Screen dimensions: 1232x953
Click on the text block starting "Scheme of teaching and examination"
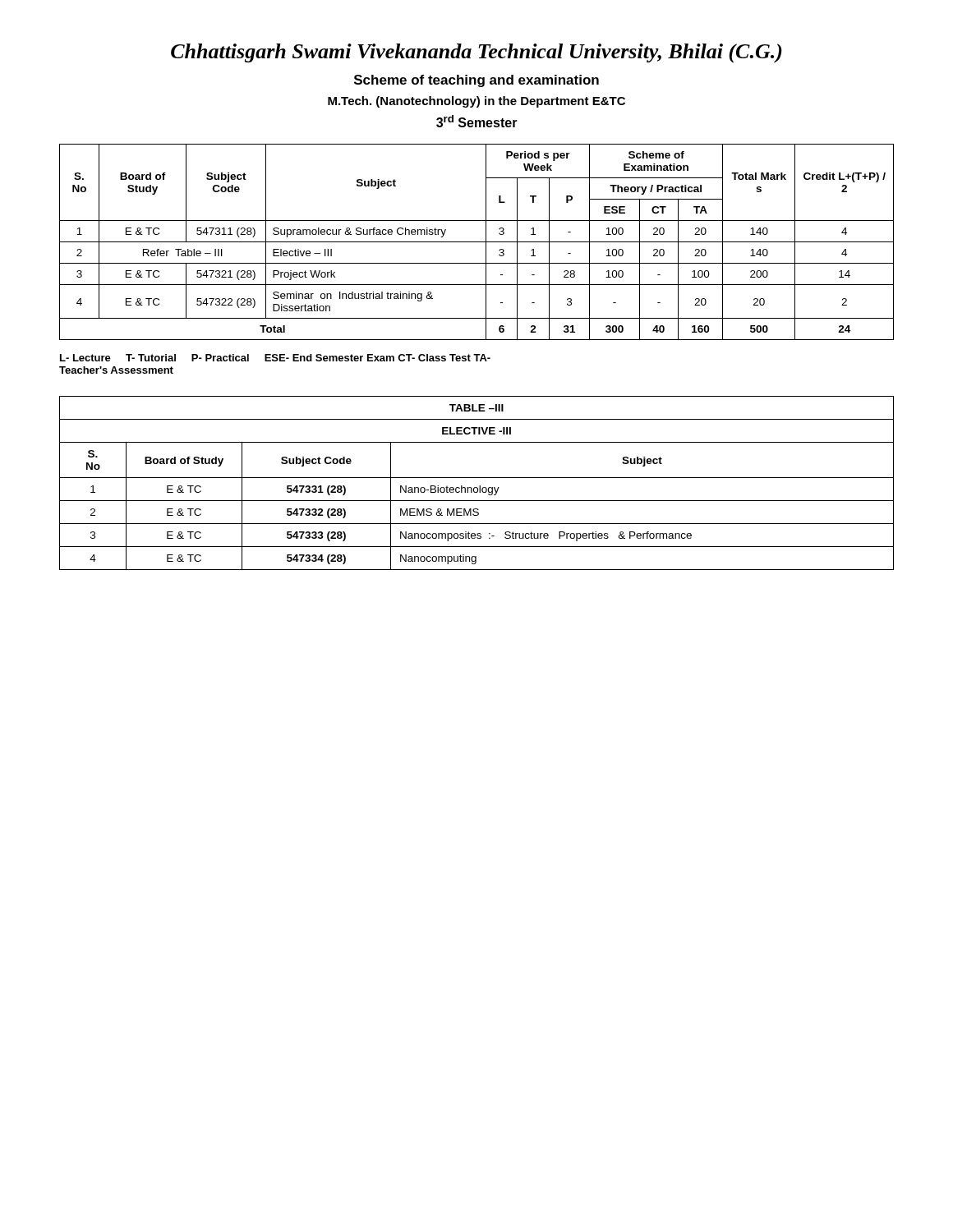(x=476, y=81)
